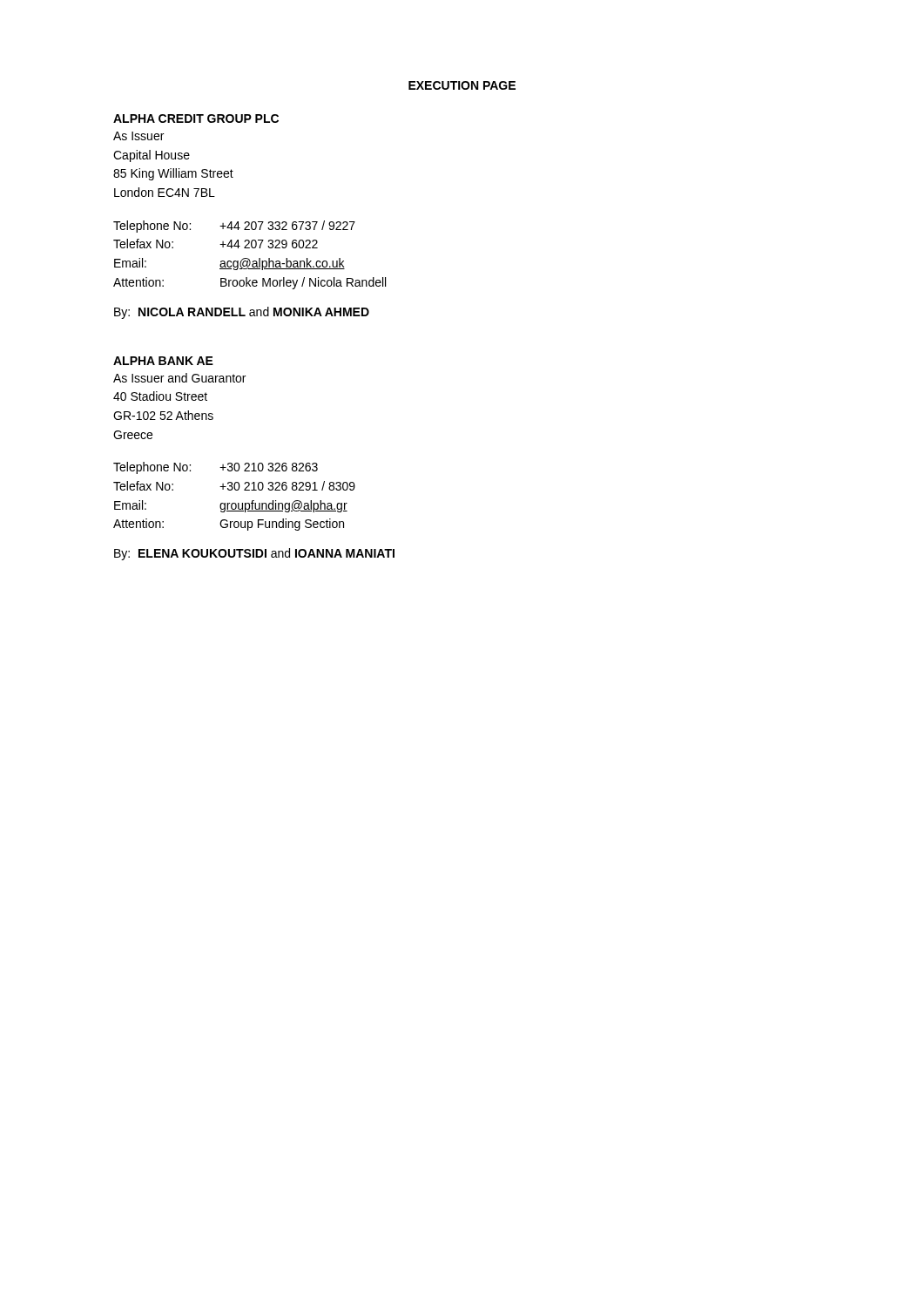Click the passage that begins "ALPHA CREDIT GROUP"

click(196, 119)
